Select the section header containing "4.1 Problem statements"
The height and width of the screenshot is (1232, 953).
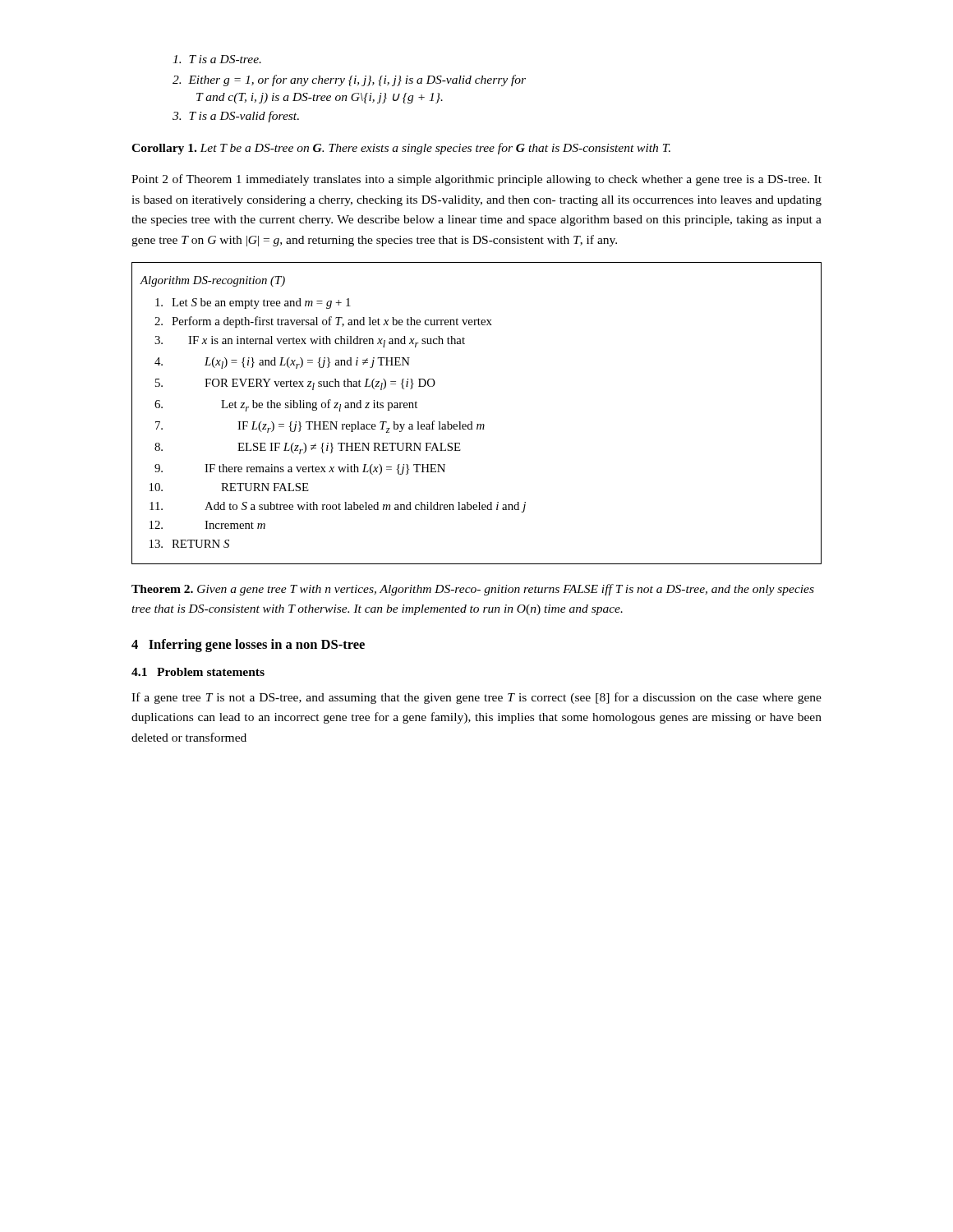click(198, 672)
